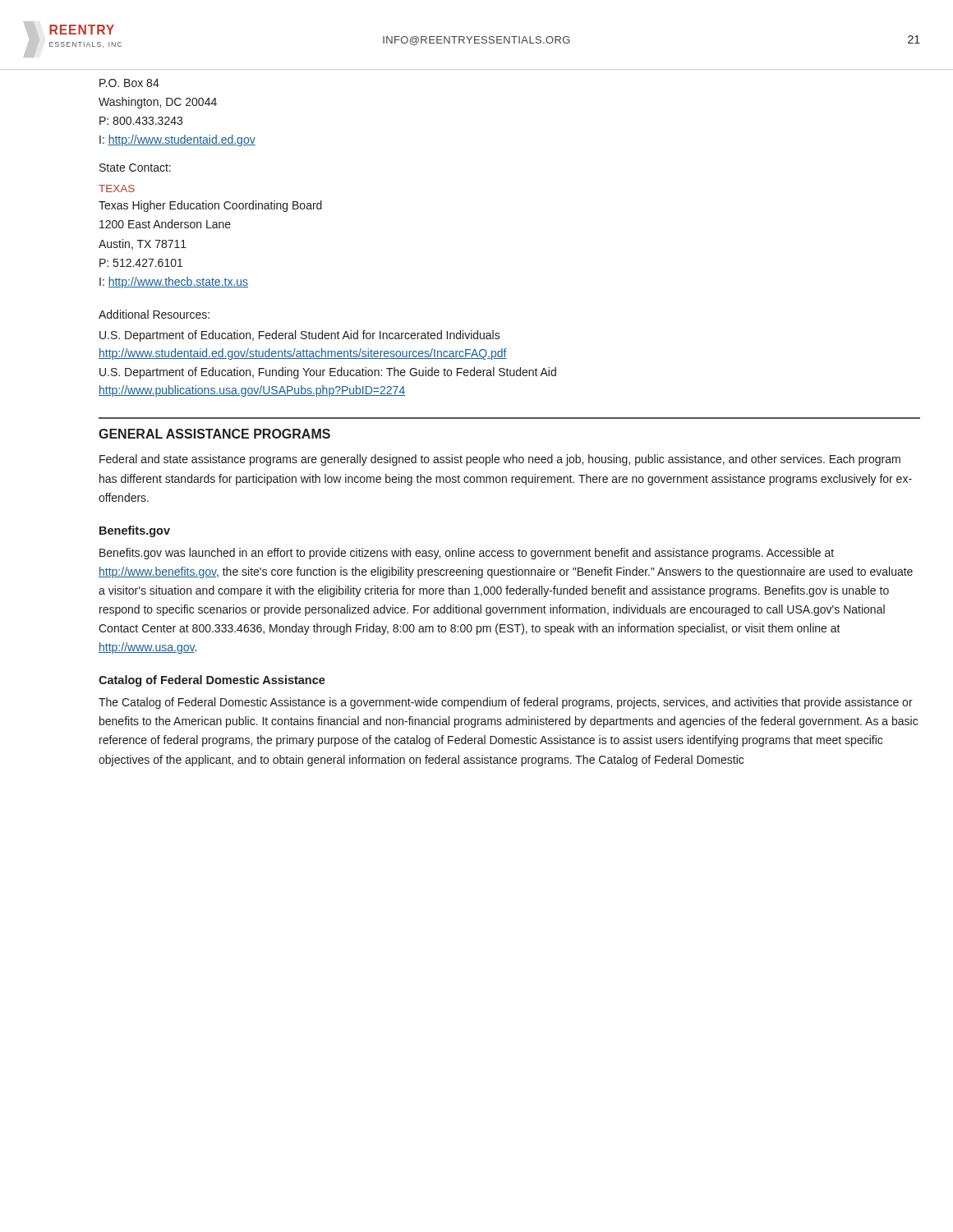Screen dimensions: 1232x953
Task: Where is the passage that starts "Texas Higher Education Coordinating"?
Action: pyautogui.click(x=210, y=206)
